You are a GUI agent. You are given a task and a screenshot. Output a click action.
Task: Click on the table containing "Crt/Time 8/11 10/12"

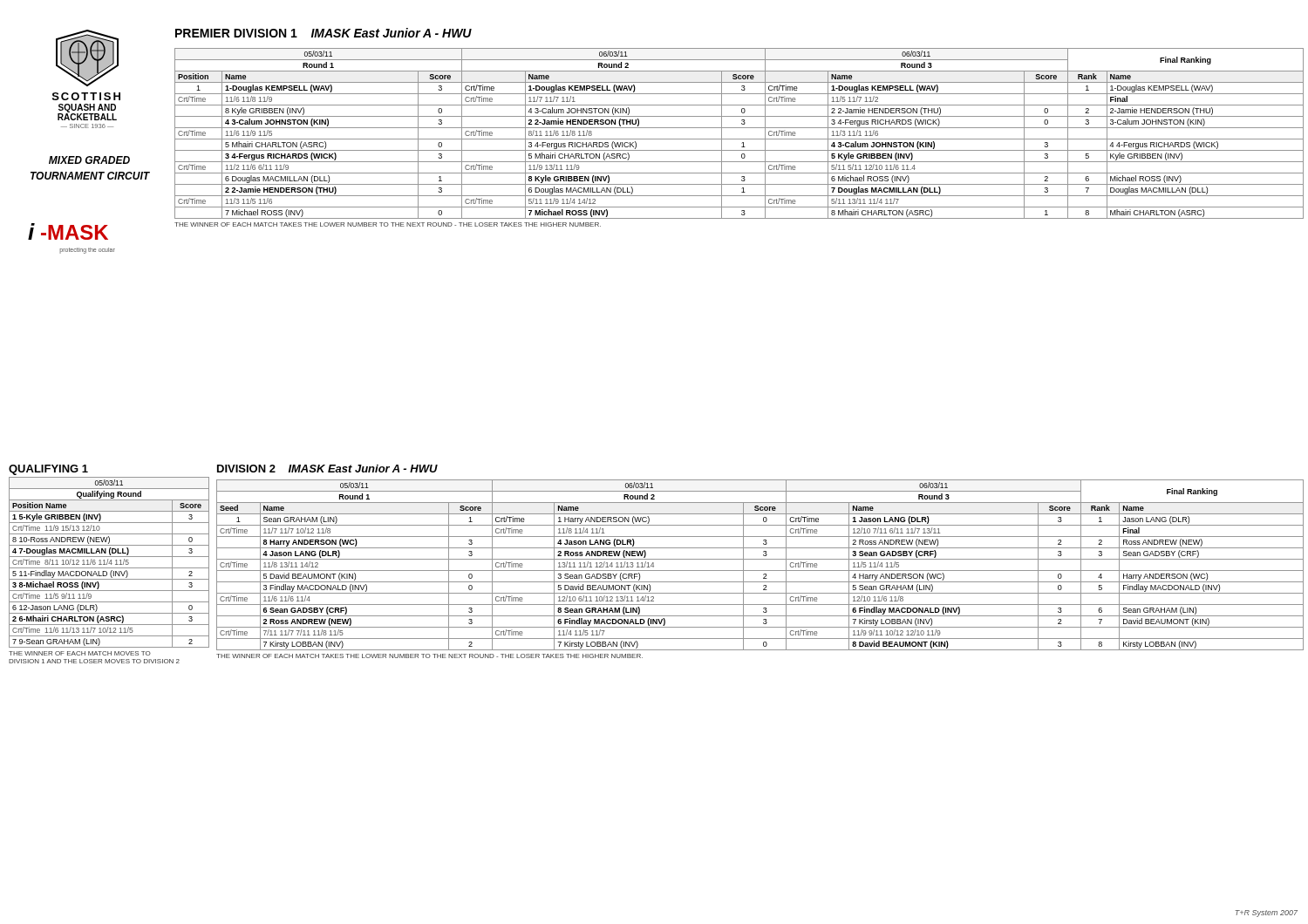(x=109, y=571)
